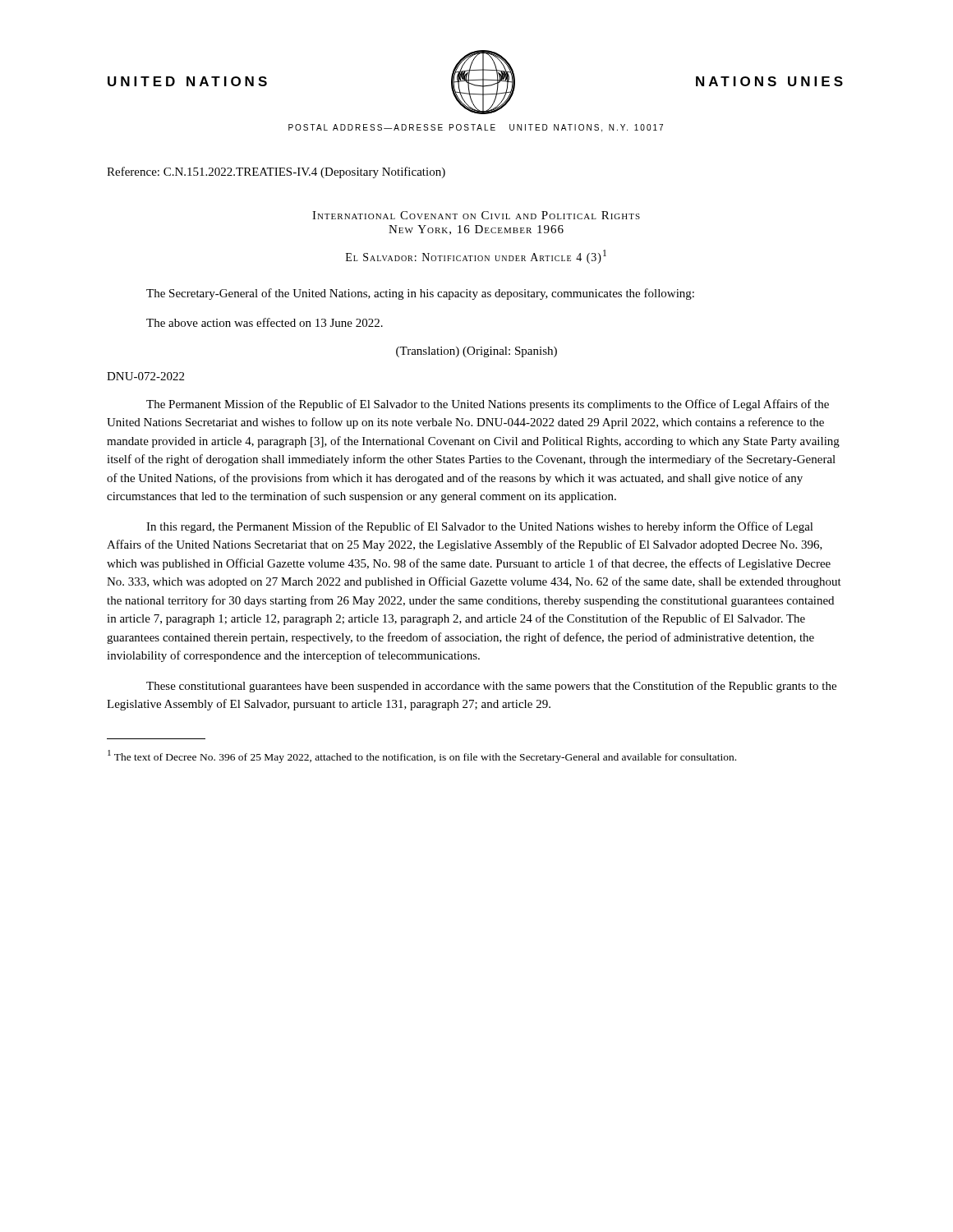Select the text with the text "Reference: C.N.151.2022.TREATIES-IV.4 (Depositary Notification)"

point(276,172)
